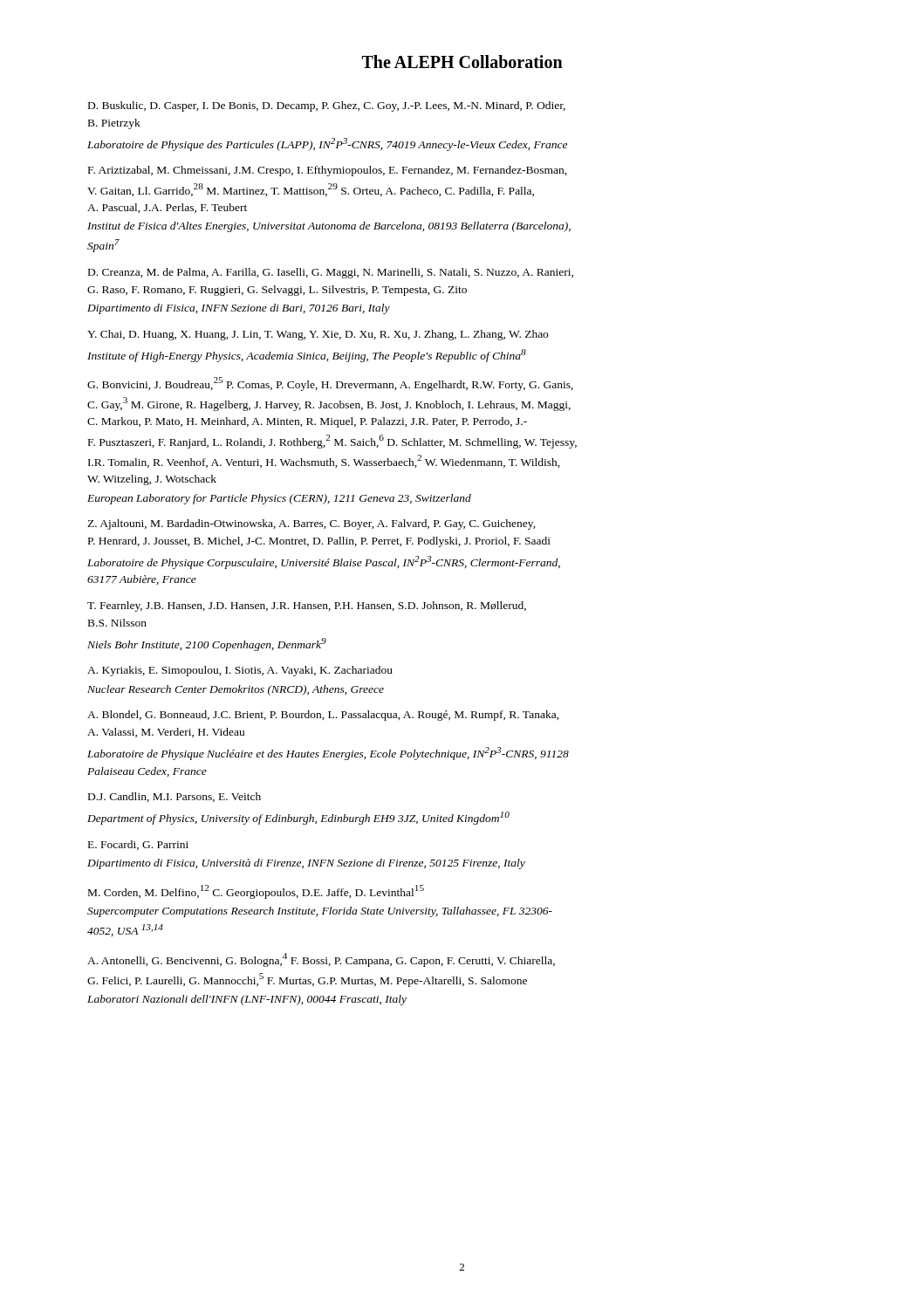
Task: Locate the element starting "The ALEPH Collaboration"
Action: click(462, 62)
